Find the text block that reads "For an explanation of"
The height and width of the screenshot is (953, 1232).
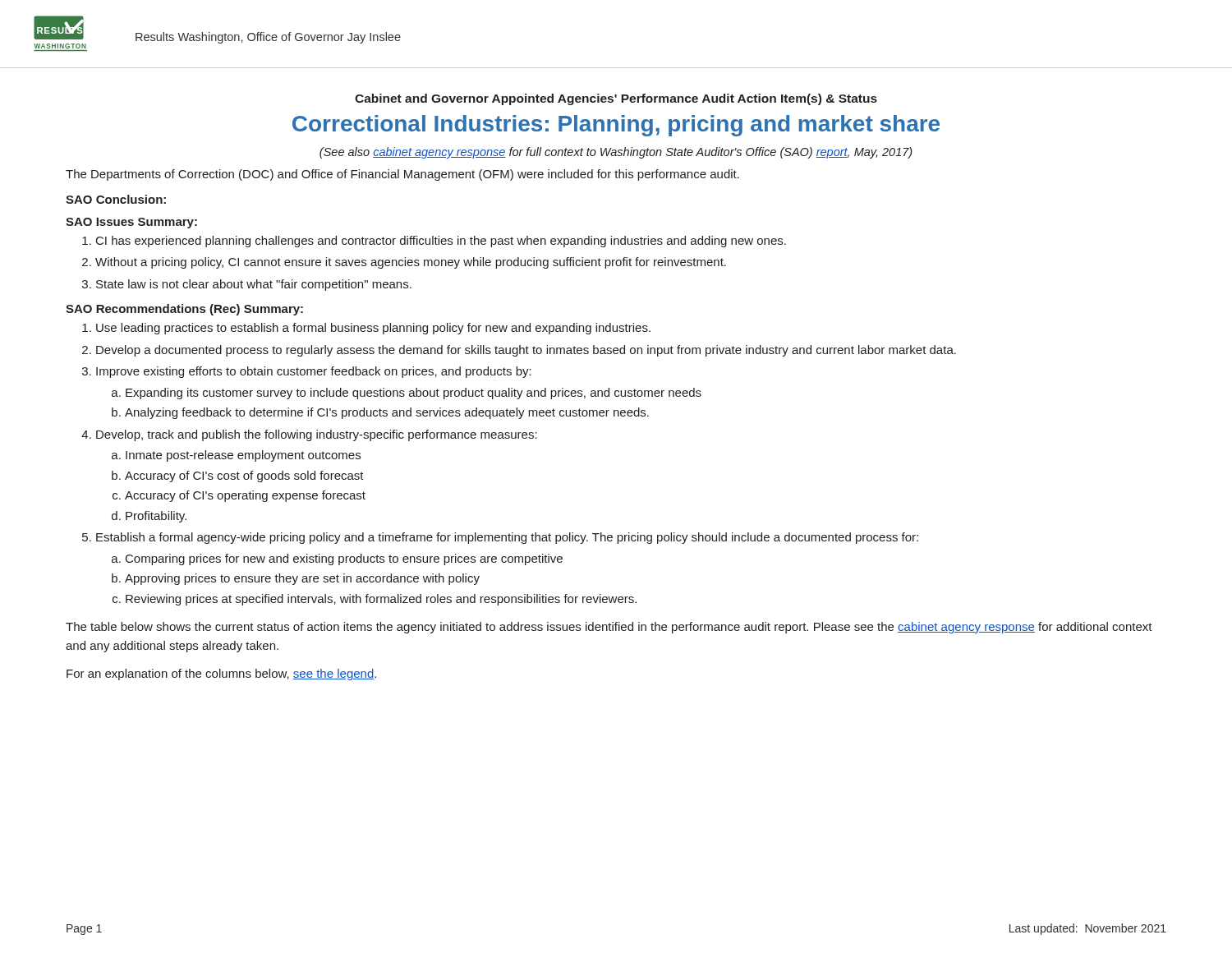pyautogui.click(x=222, y=673)
